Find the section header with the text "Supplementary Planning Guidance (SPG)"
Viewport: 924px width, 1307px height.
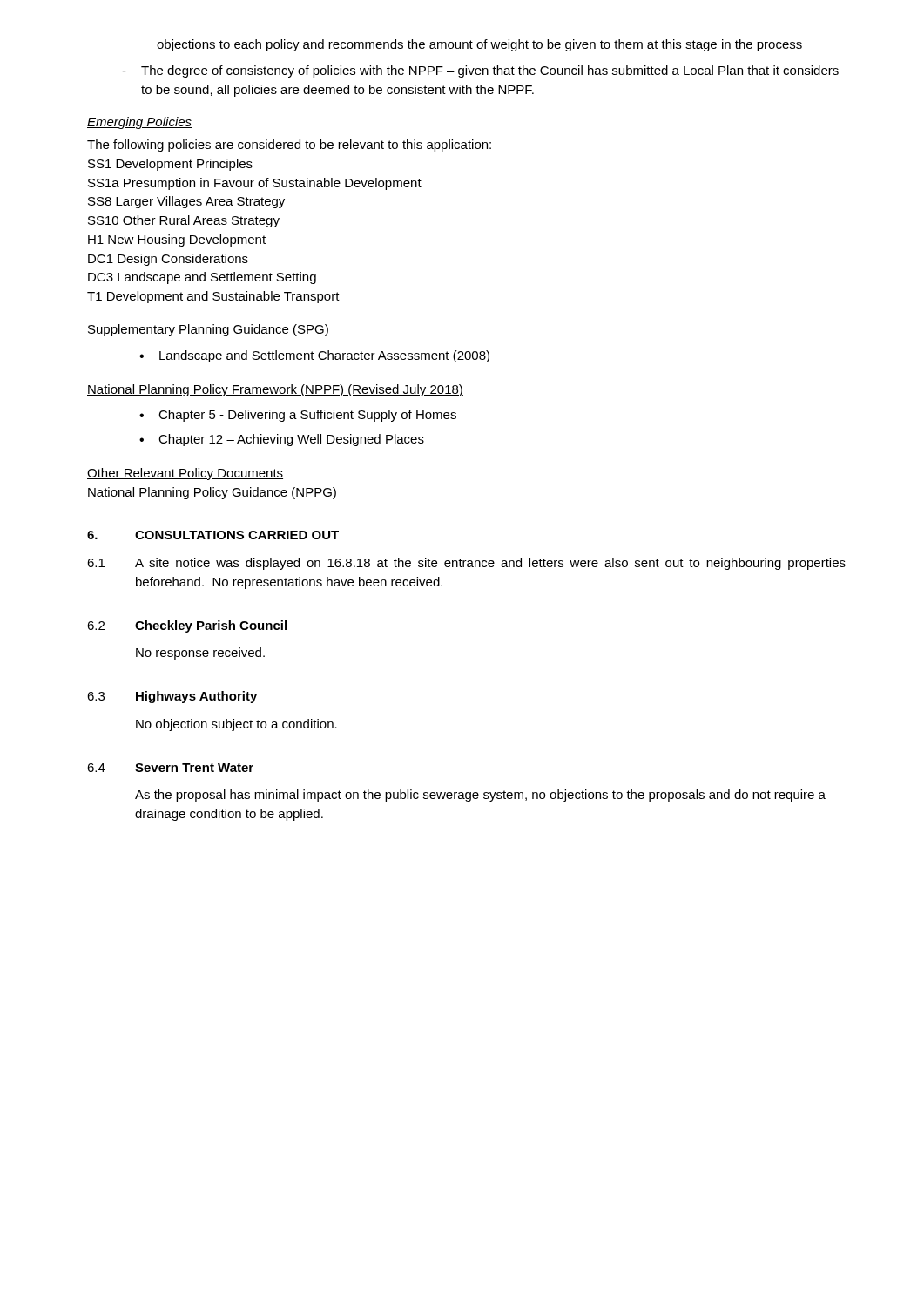208,329
